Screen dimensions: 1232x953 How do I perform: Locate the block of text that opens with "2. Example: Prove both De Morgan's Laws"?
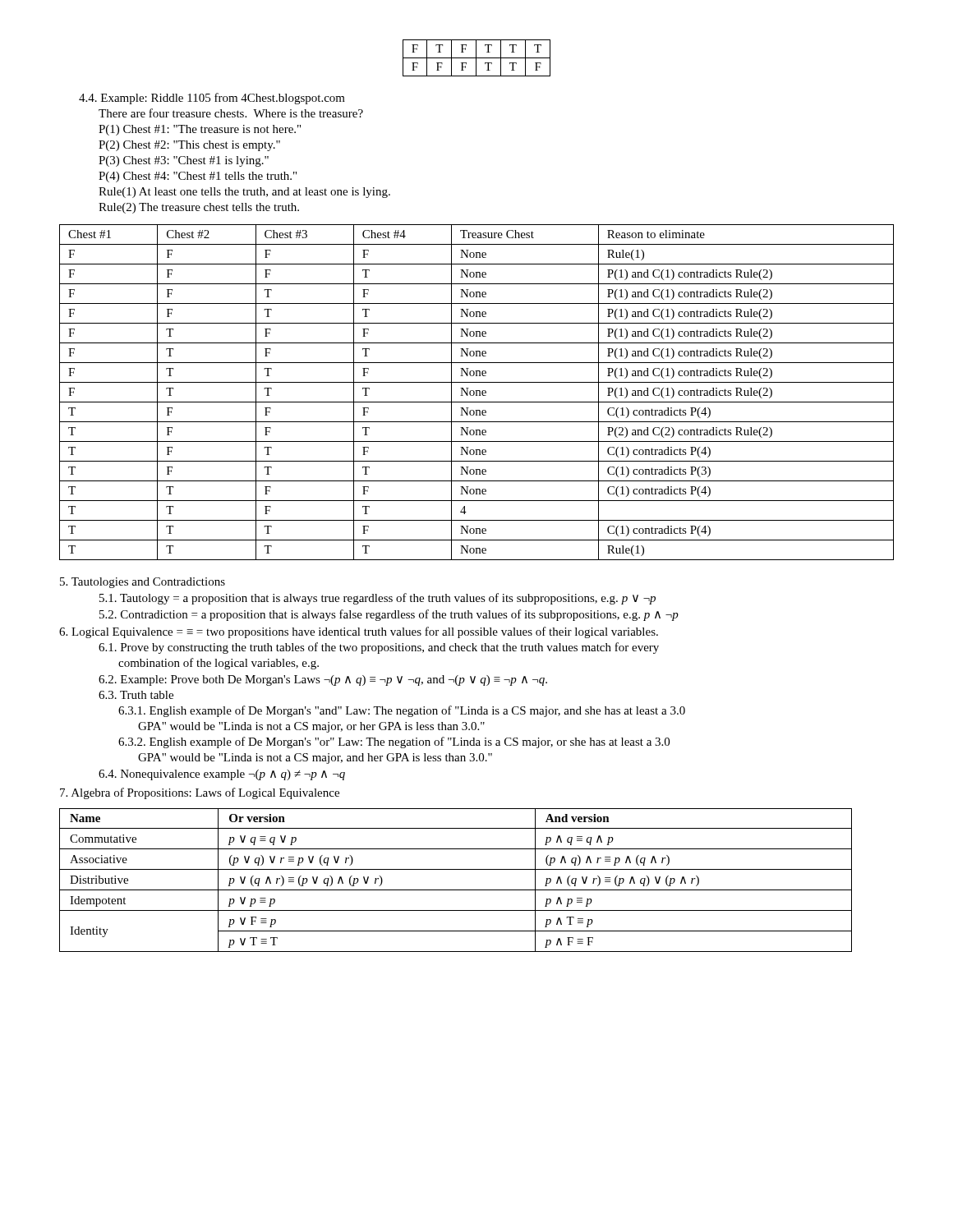click(496, 679)
